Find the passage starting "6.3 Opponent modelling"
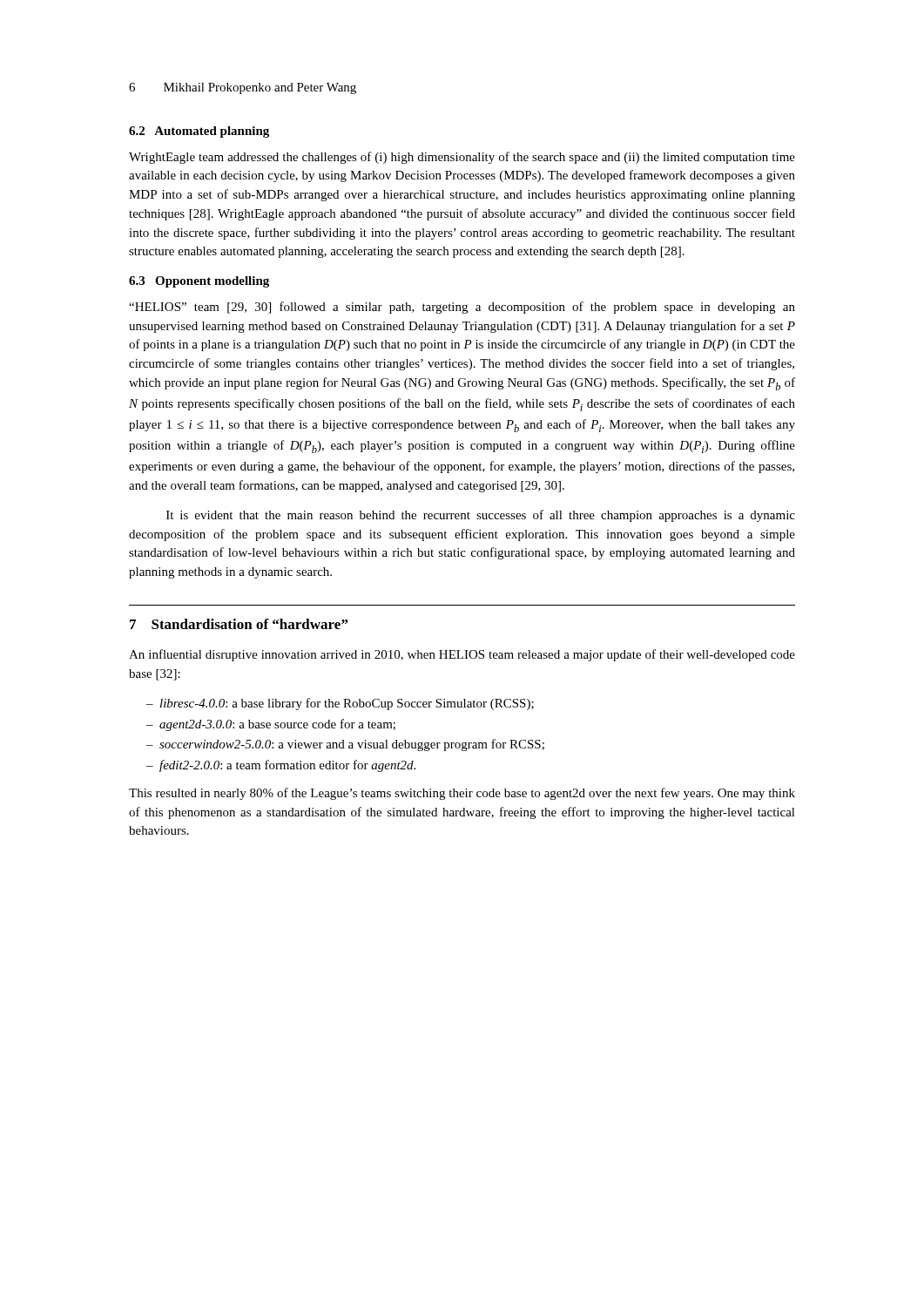The width and height of the screenshot is (924, 1307). (x=199, y=282)
